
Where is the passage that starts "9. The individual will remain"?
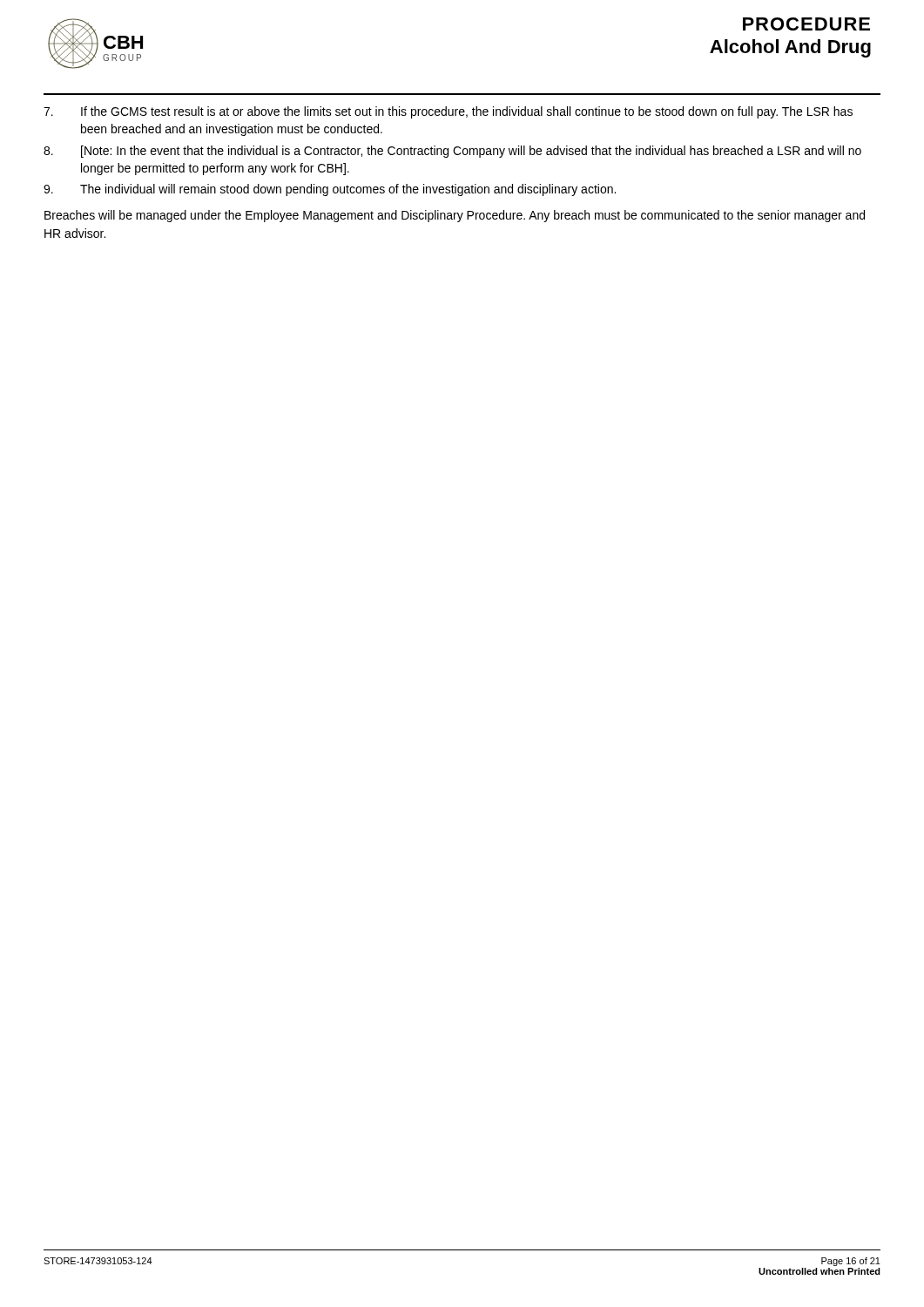(462, 189)
